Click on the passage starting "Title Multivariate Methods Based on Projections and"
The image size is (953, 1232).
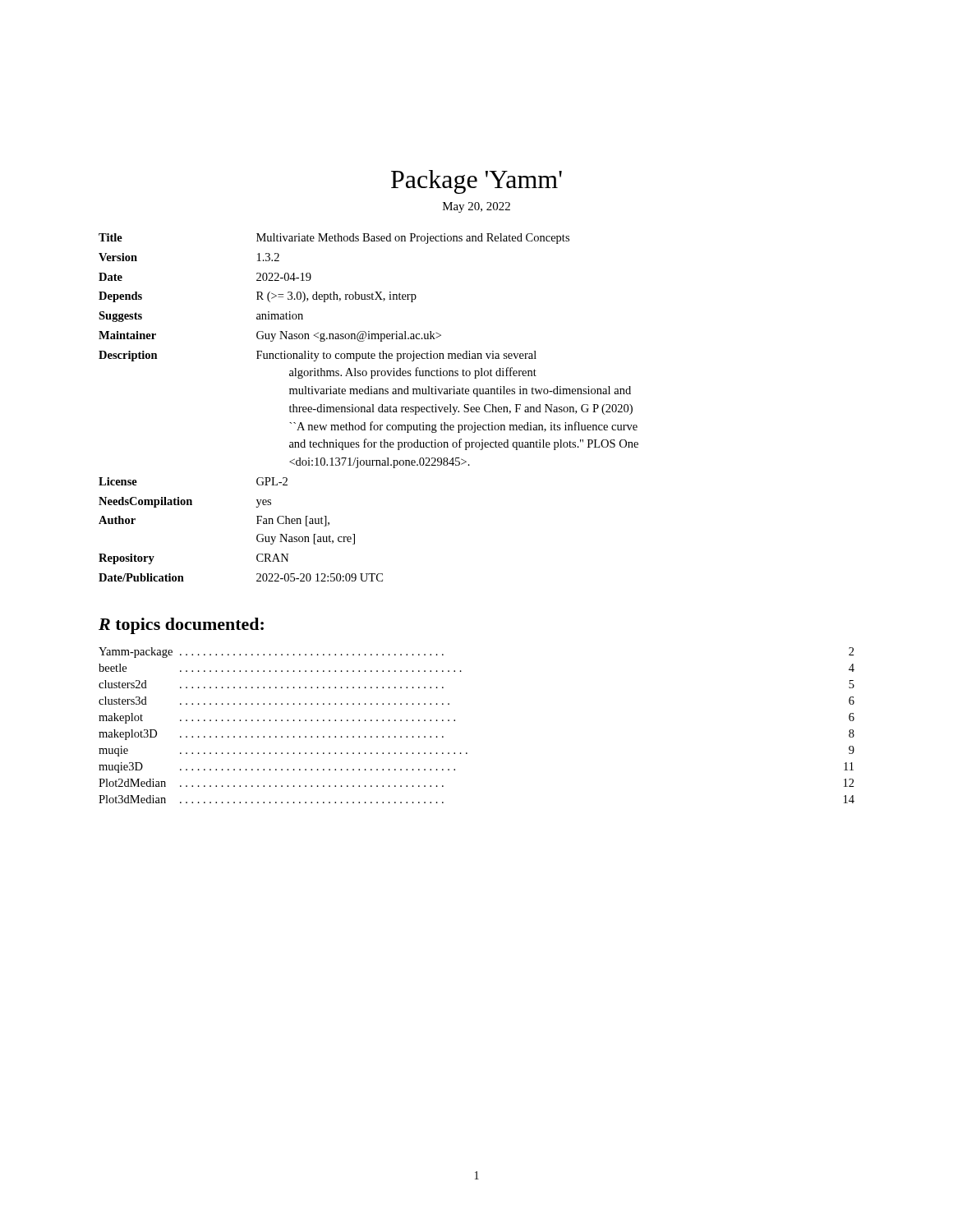476,408
